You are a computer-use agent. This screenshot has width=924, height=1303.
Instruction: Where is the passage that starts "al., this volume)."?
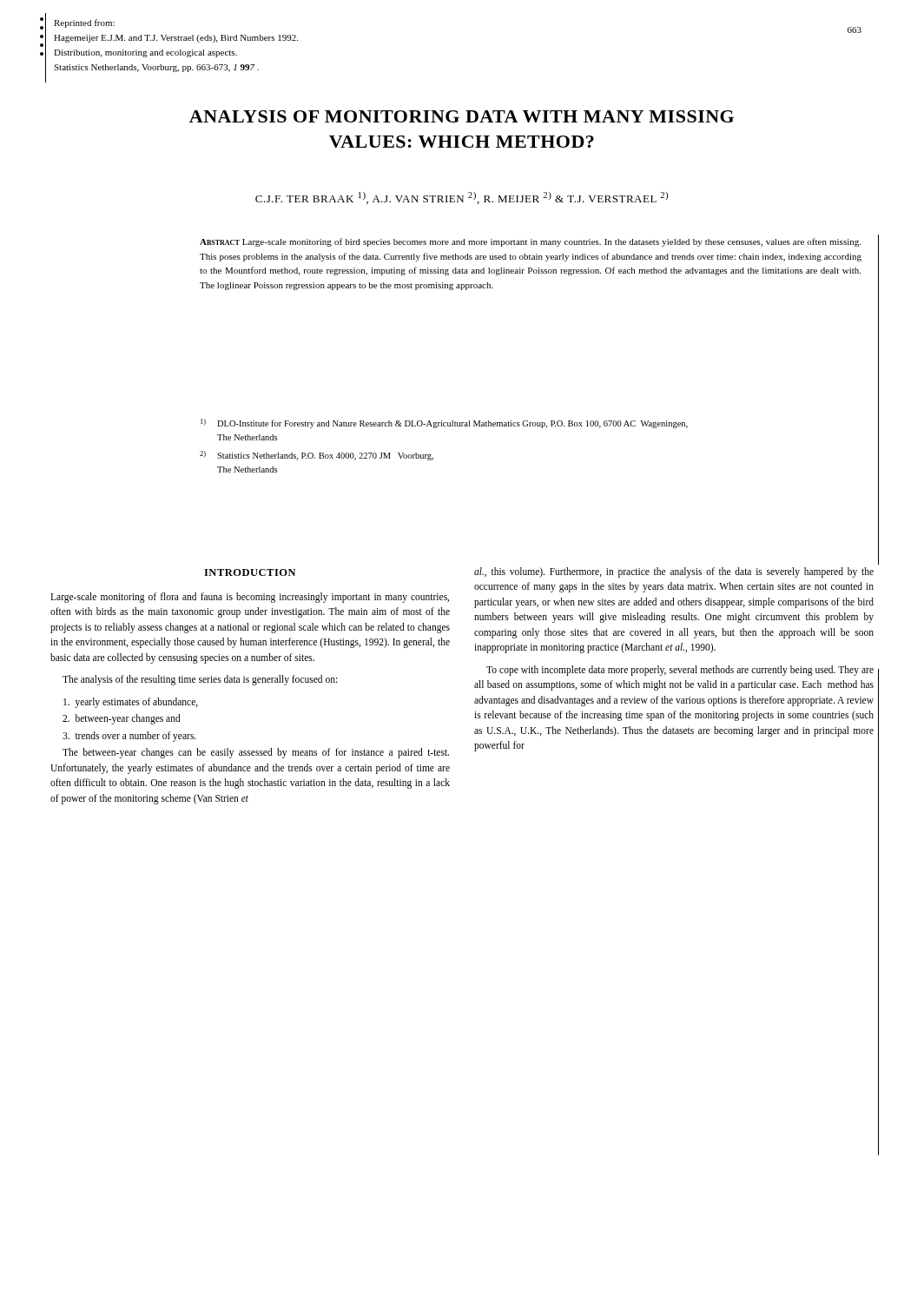[674, 610]
